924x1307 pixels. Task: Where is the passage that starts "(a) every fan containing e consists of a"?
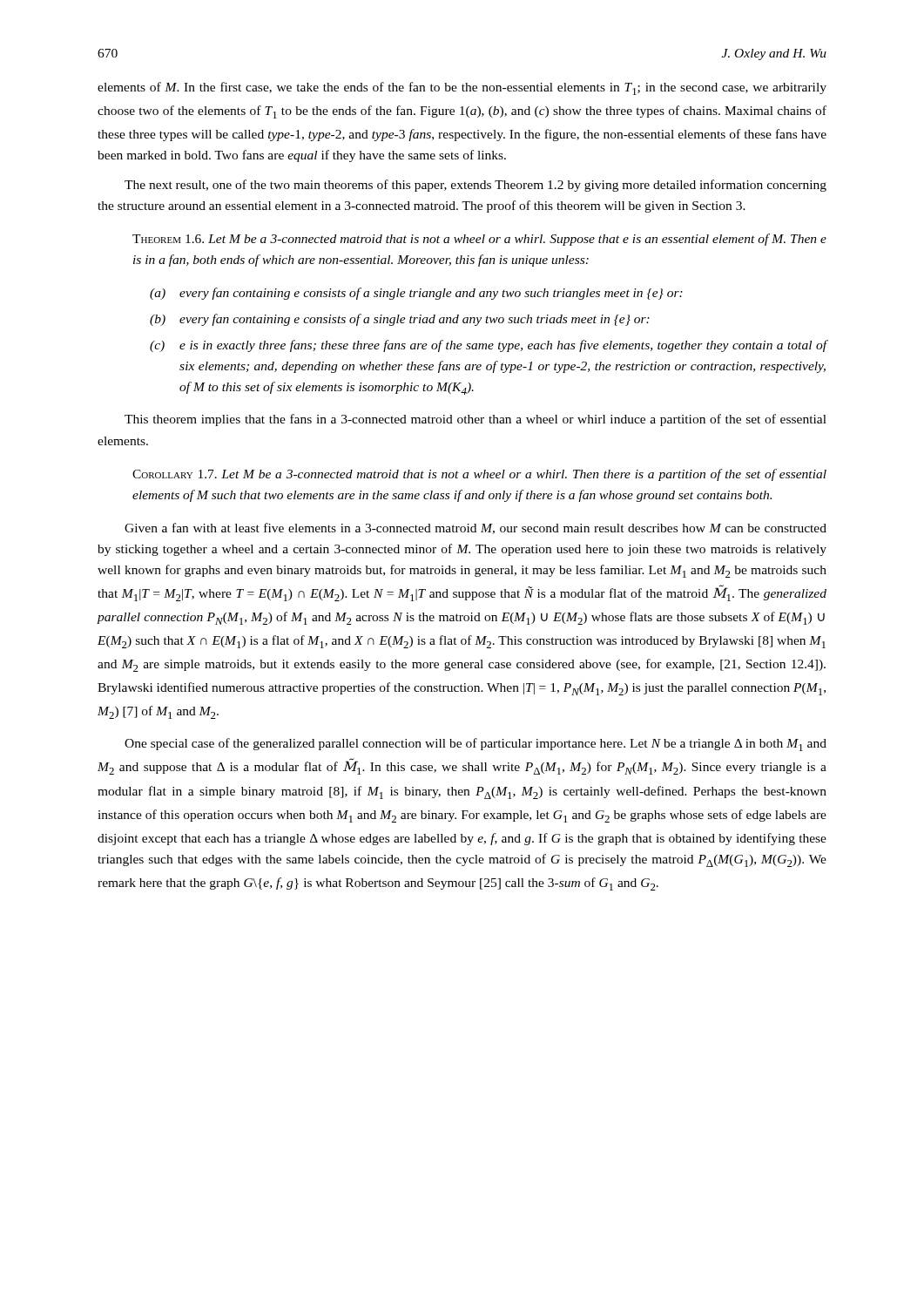click(x=488, y=293)
